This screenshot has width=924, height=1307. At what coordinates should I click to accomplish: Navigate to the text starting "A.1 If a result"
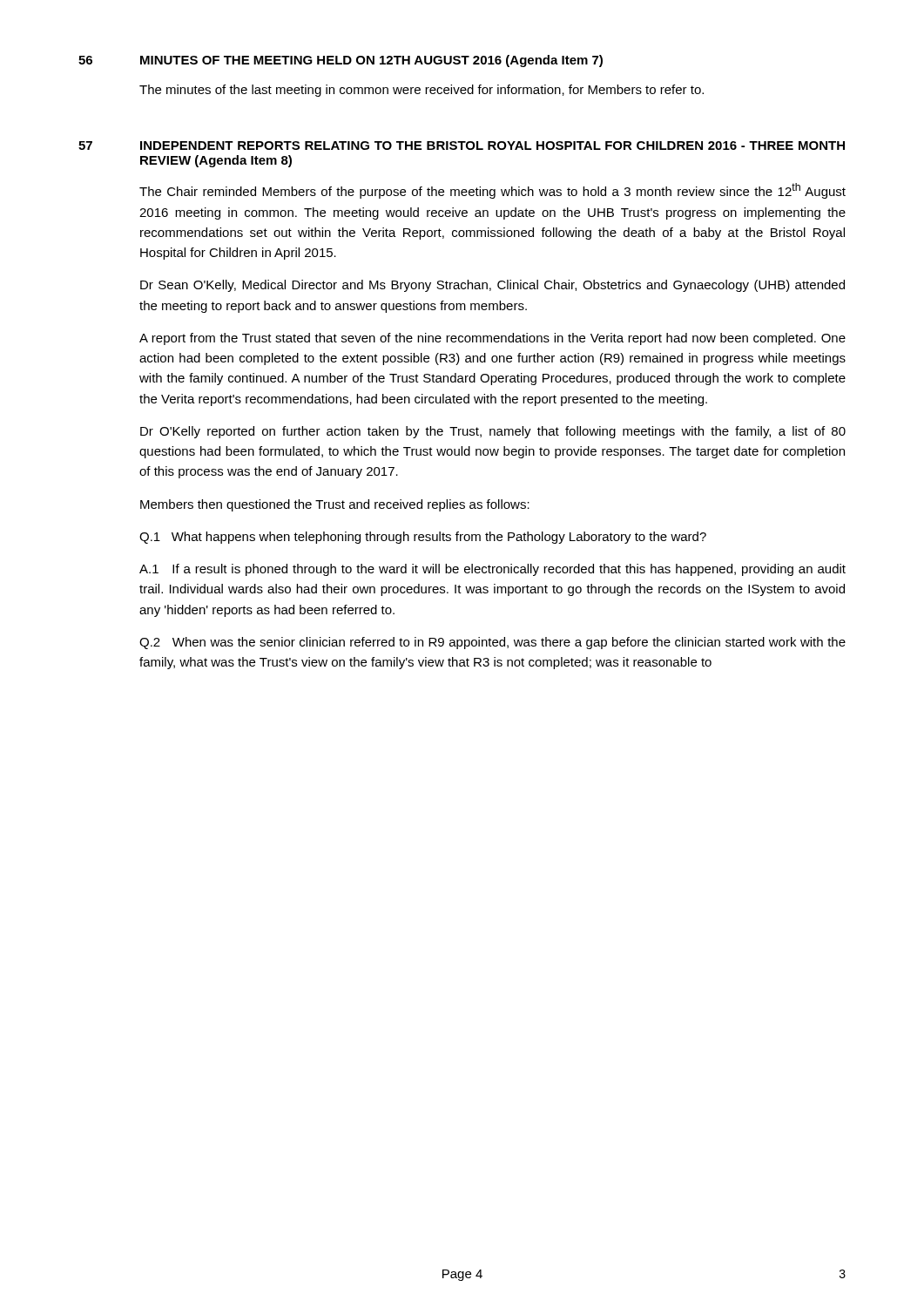click(492, 589)
